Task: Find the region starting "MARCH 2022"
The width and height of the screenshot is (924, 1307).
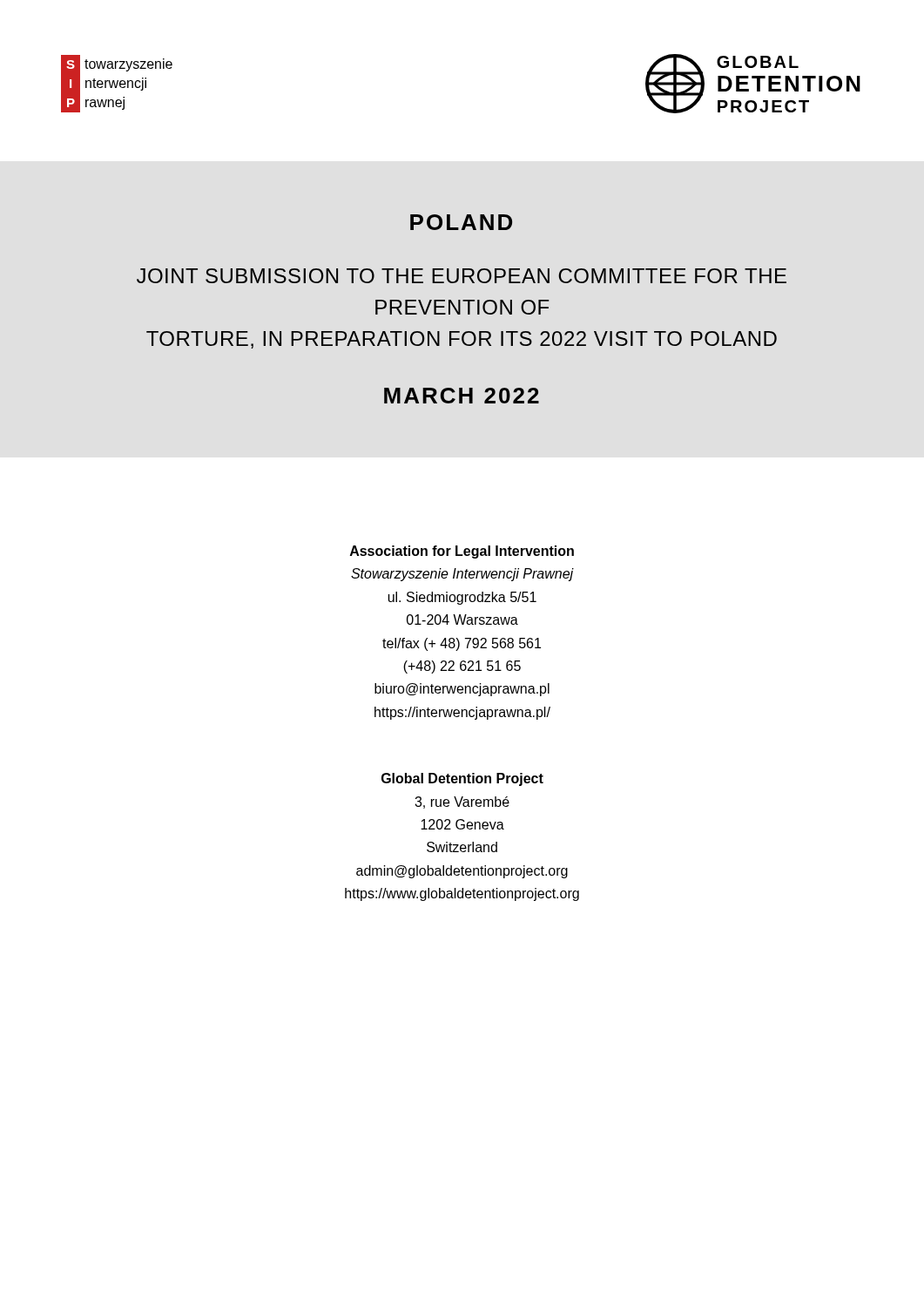Action: 462,396
